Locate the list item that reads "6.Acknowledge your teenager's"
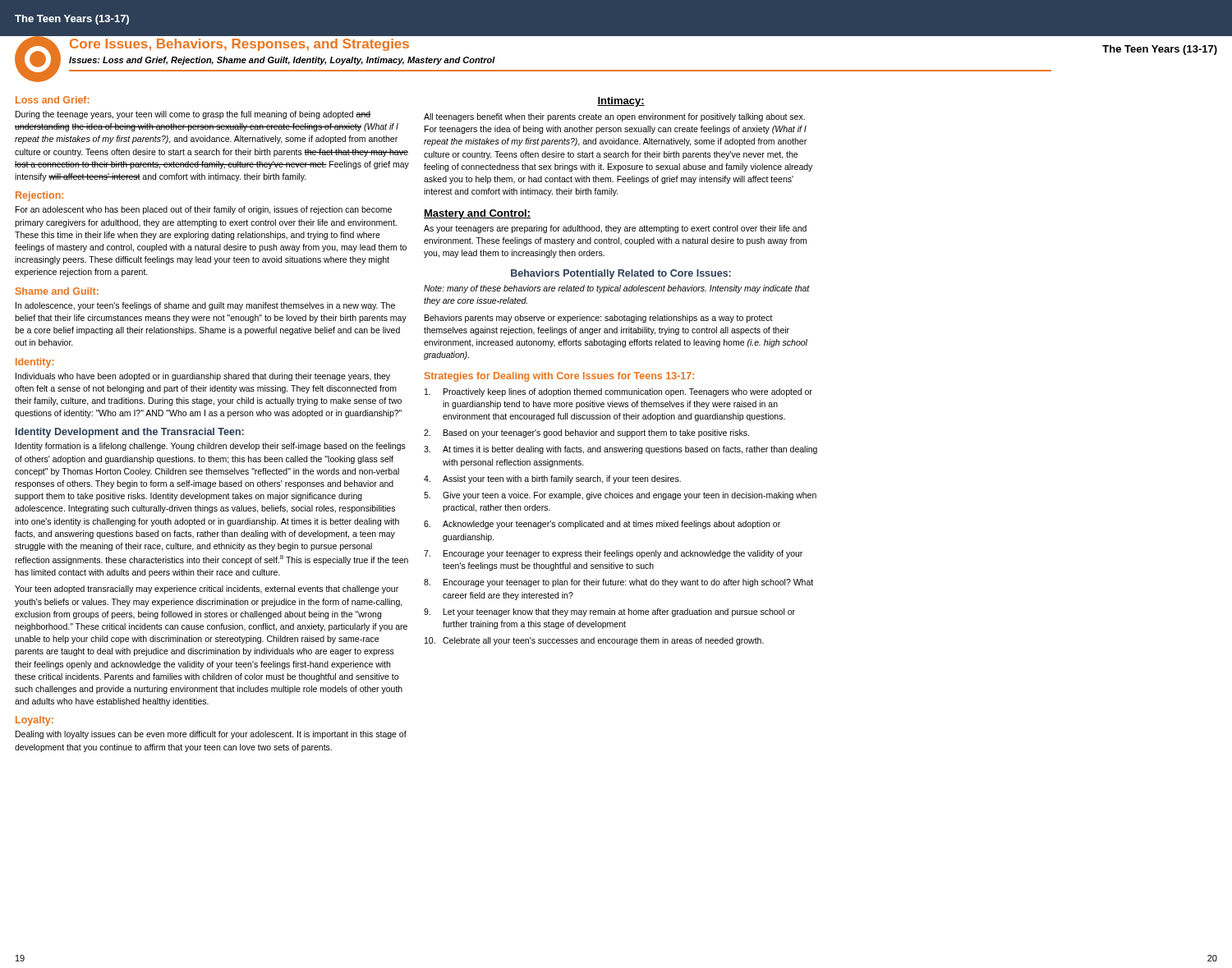 pos(621,531)
